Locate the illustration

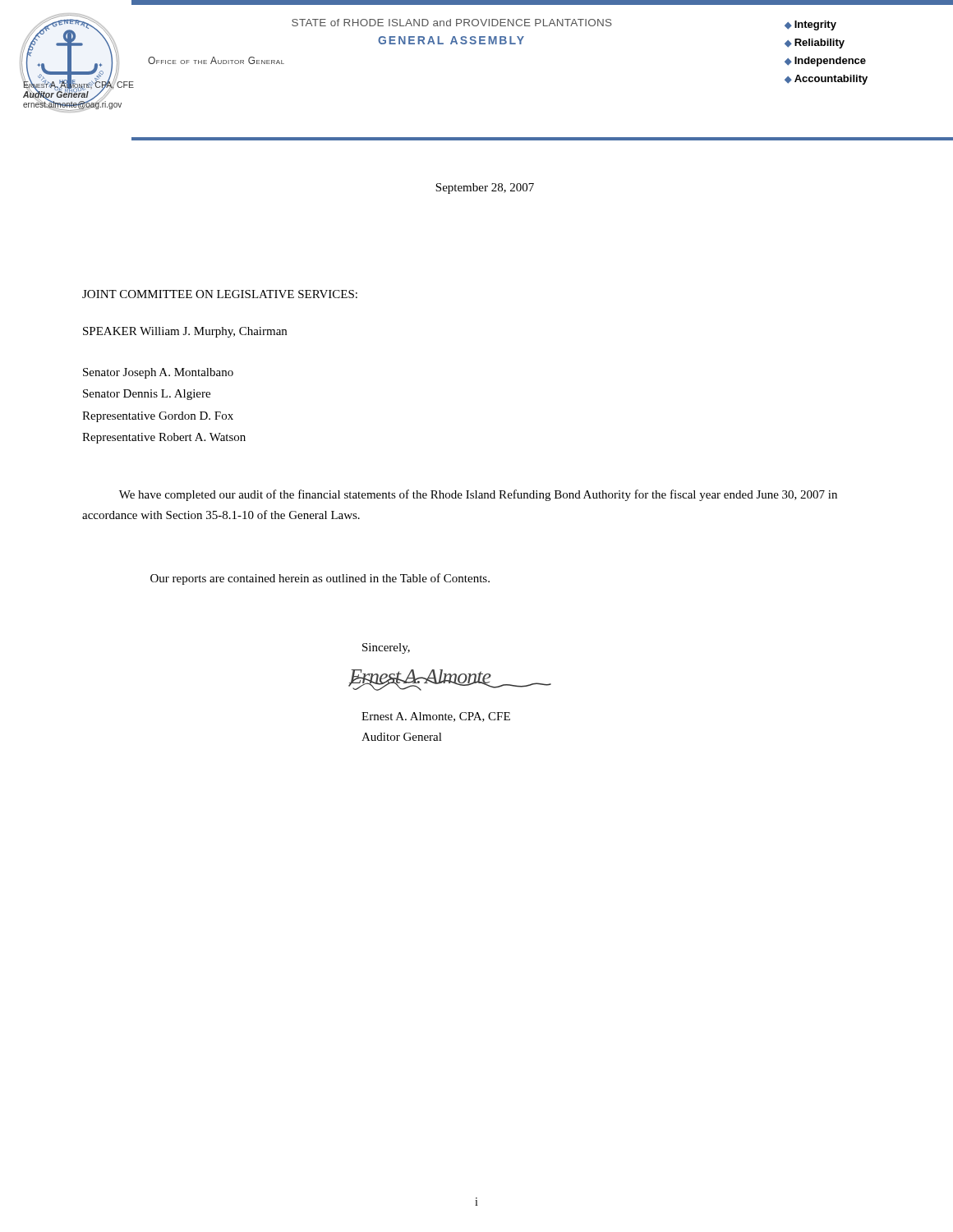coord(452,680)
